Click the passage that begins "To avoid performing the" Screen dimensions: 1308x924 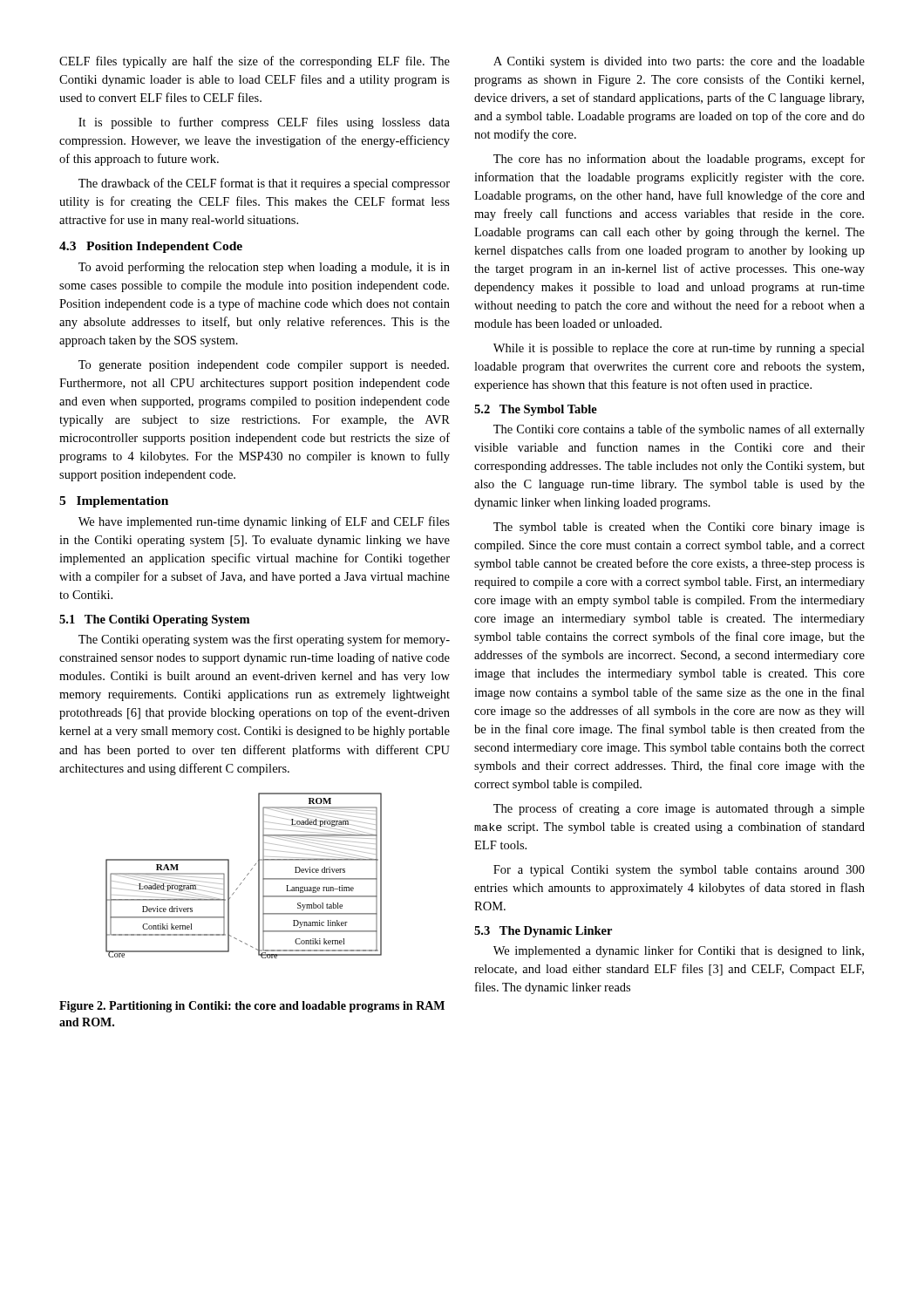point(255,371)
